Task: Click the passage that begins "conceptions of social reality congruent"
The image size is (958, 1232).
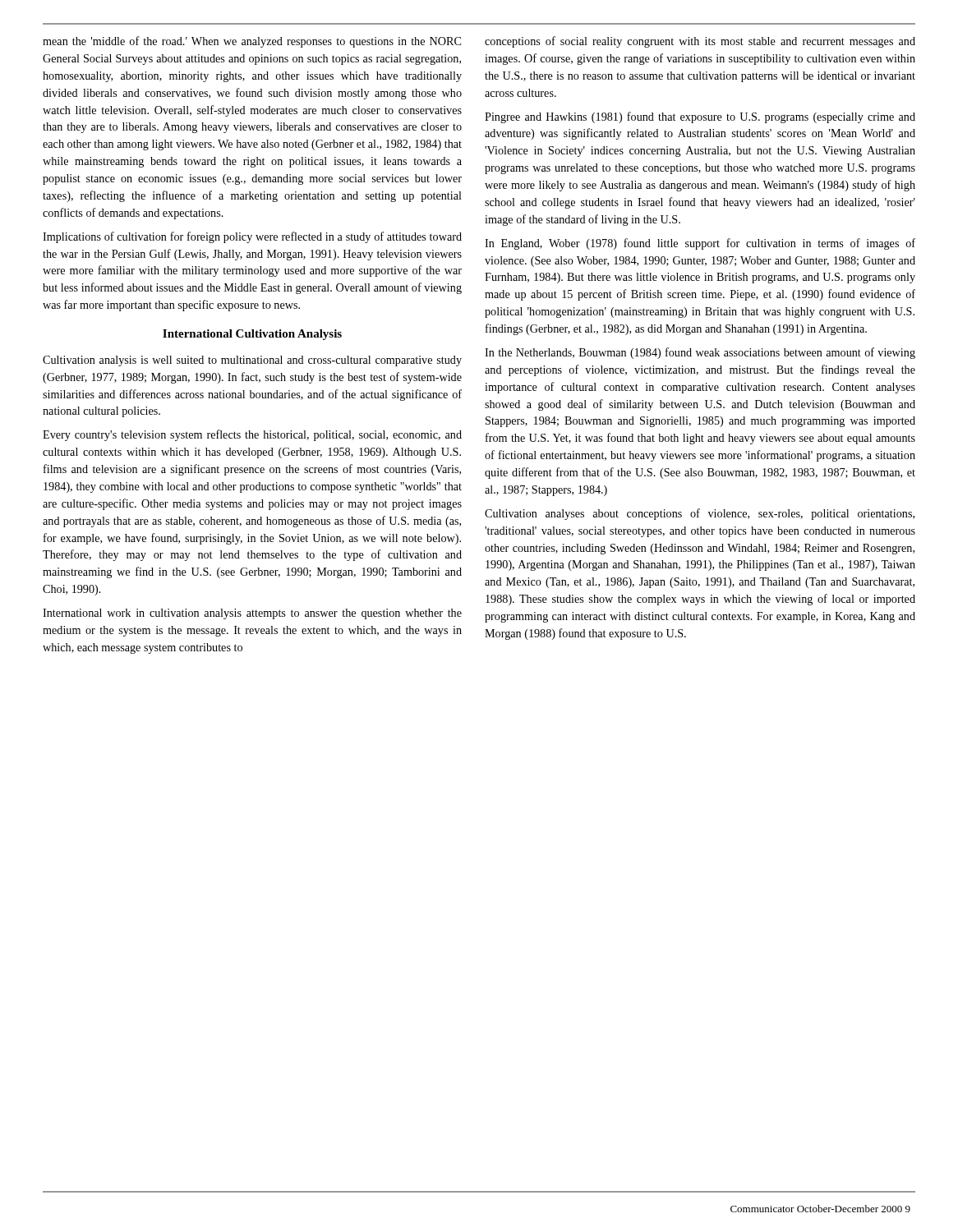Action: pyautogui.click(x=700, y=67)
